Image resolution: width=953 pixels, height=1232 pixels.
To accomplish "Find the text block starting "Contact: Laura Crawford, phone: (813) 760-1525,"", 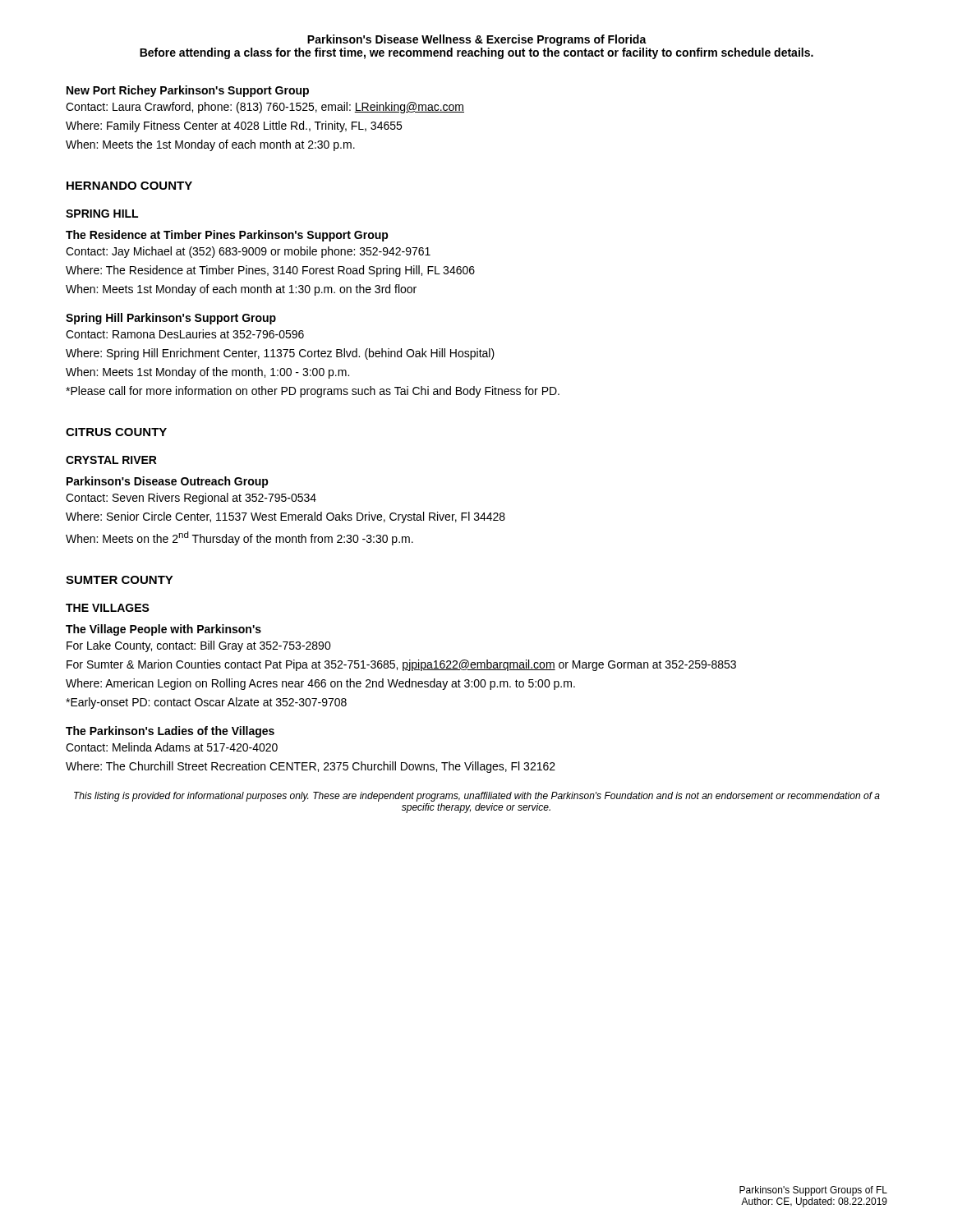I will click(265, 108).
